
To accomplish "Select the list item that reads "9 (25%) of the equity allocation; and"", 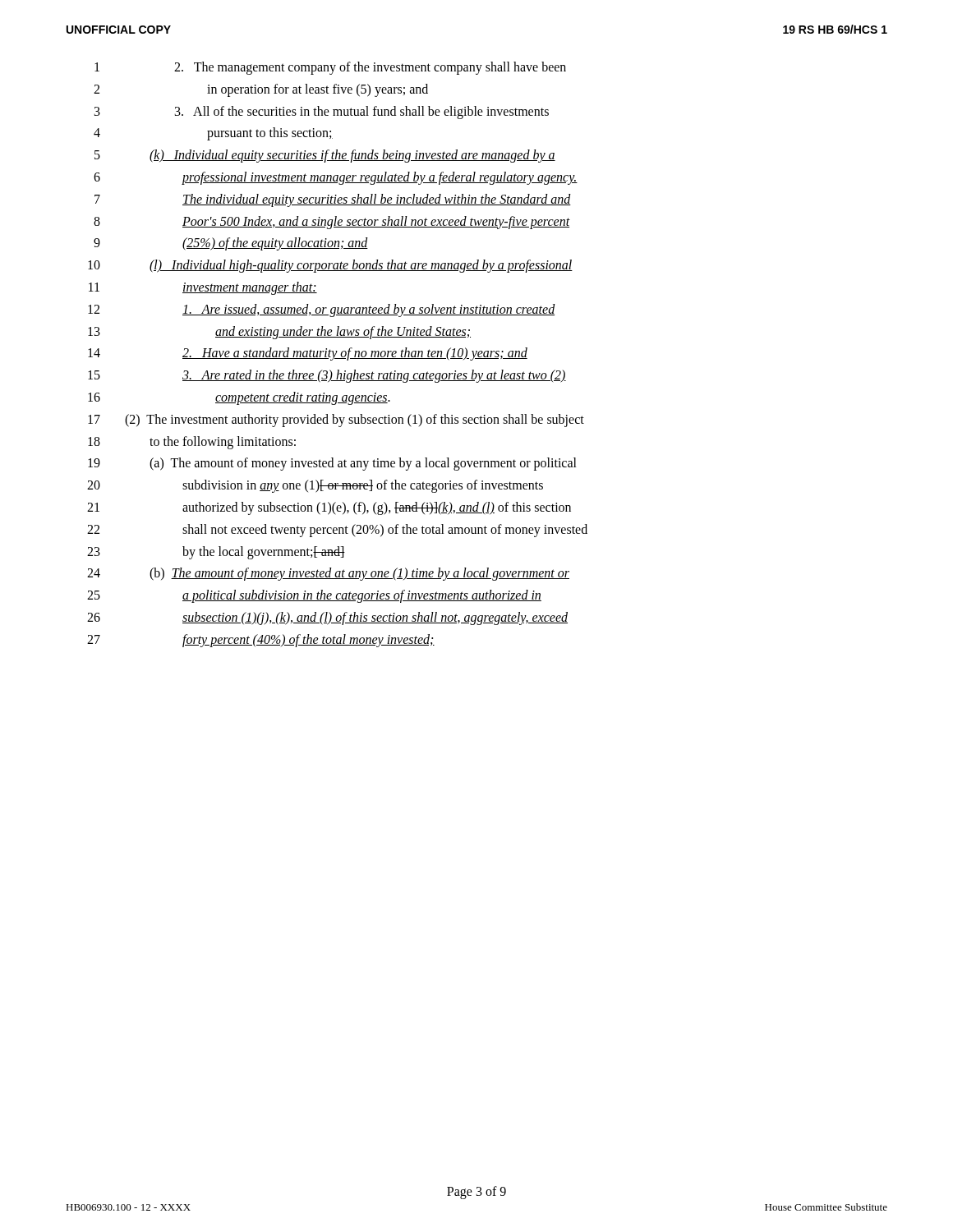I will pos(231,244).
